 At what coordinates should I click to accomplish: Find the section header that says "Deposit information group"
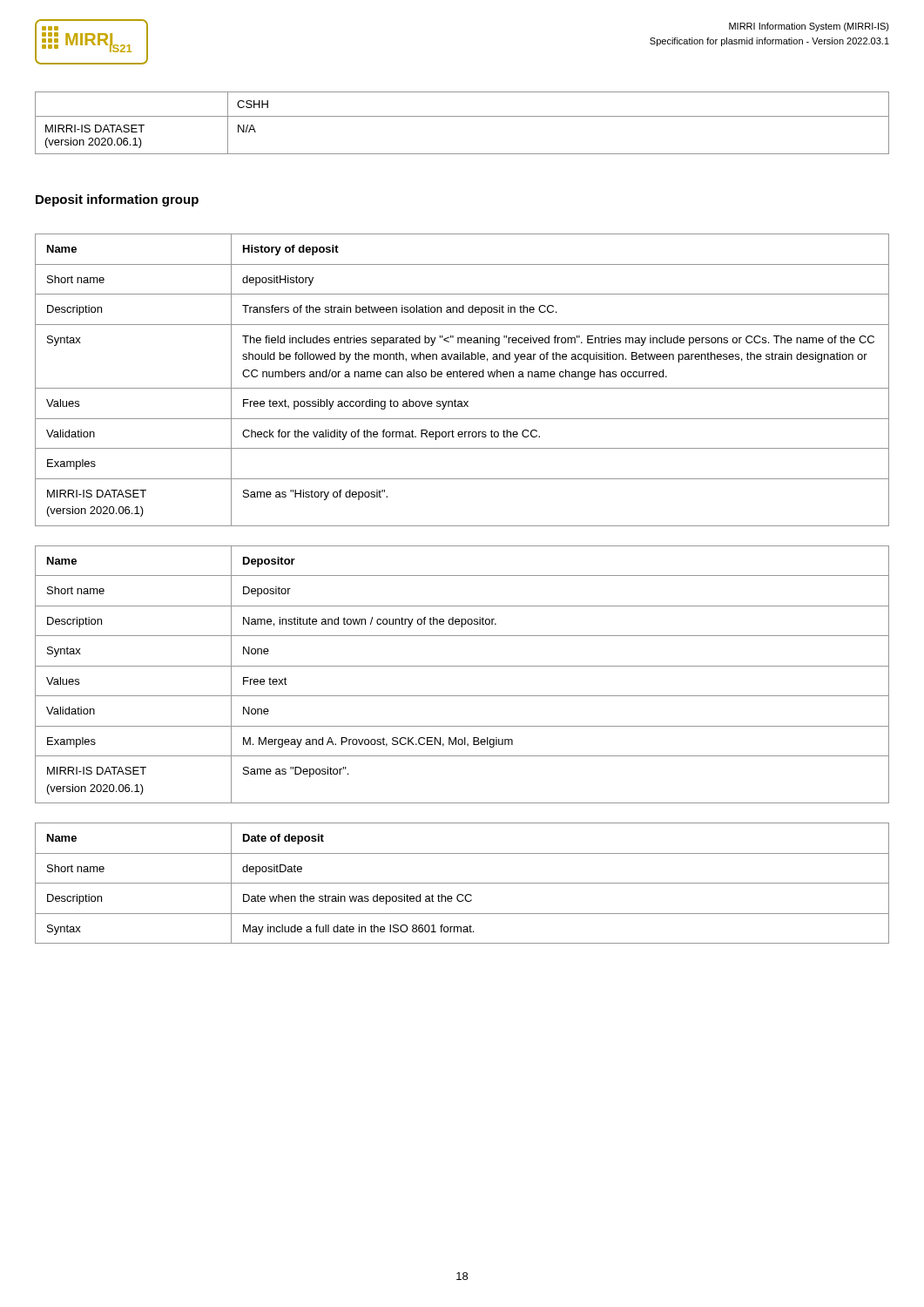[x=117, y=199]
